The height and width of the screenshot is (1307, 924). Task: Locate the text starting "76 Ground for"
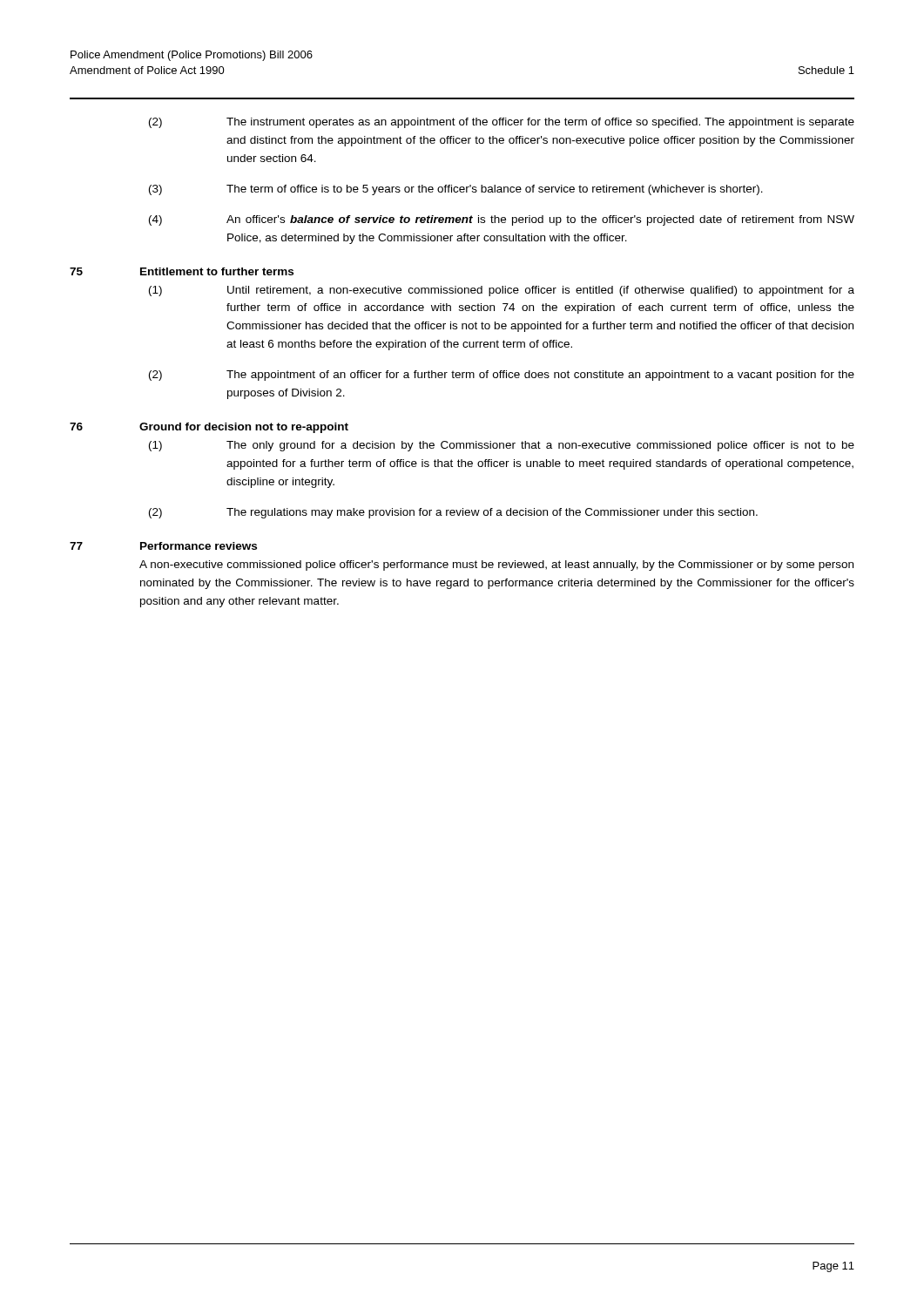[x=209, y=428]
